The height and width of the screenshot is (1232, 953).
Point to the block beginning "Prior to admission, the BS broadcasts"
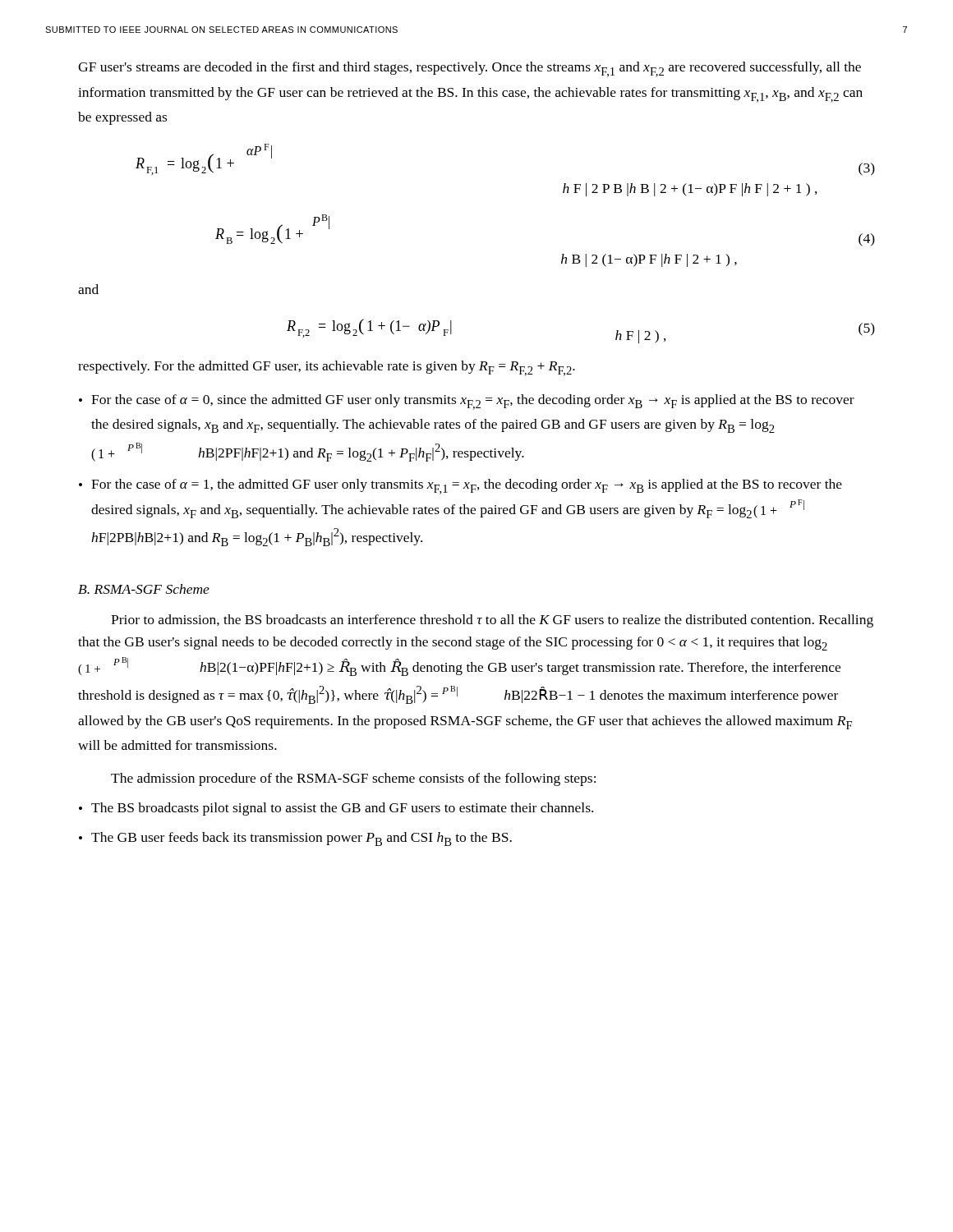tap(476, 682)
